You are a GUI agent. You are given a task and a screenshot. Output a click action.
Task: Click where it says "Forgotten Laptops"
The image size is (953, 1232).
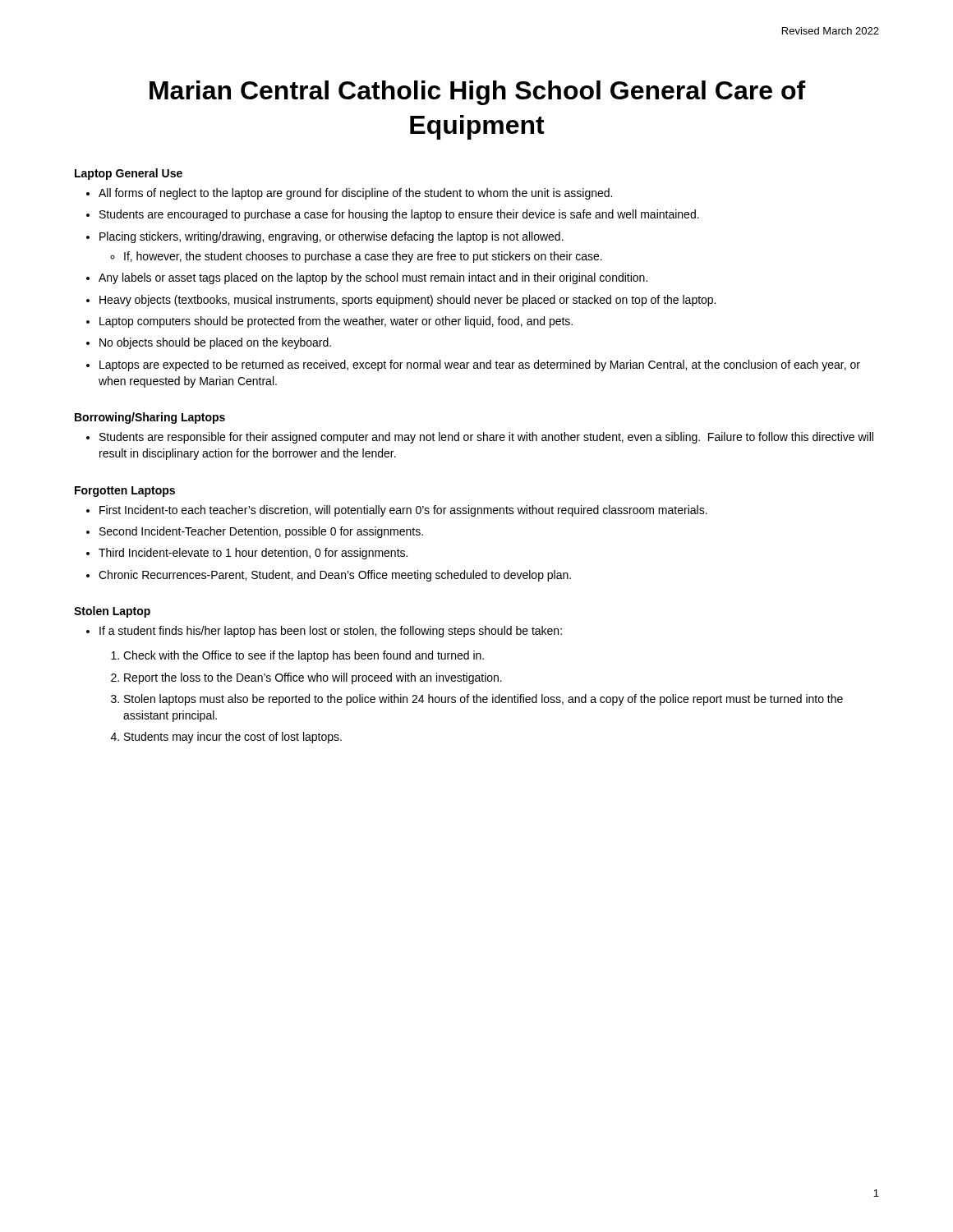tap(125, 490)
